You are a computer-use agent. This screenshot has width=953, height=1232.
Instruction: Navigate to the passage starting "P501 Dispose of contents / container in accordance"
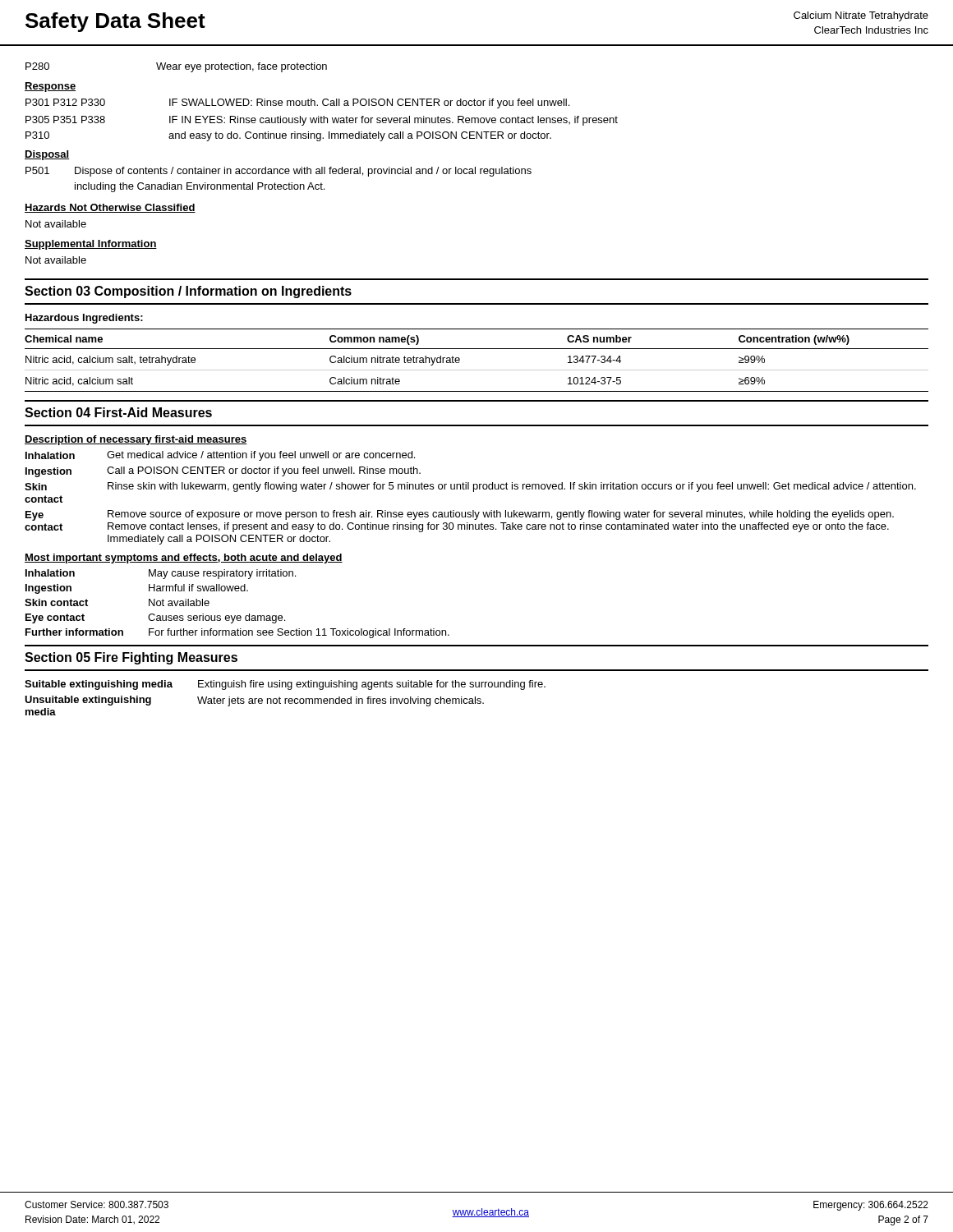click(x=476, y=179)
